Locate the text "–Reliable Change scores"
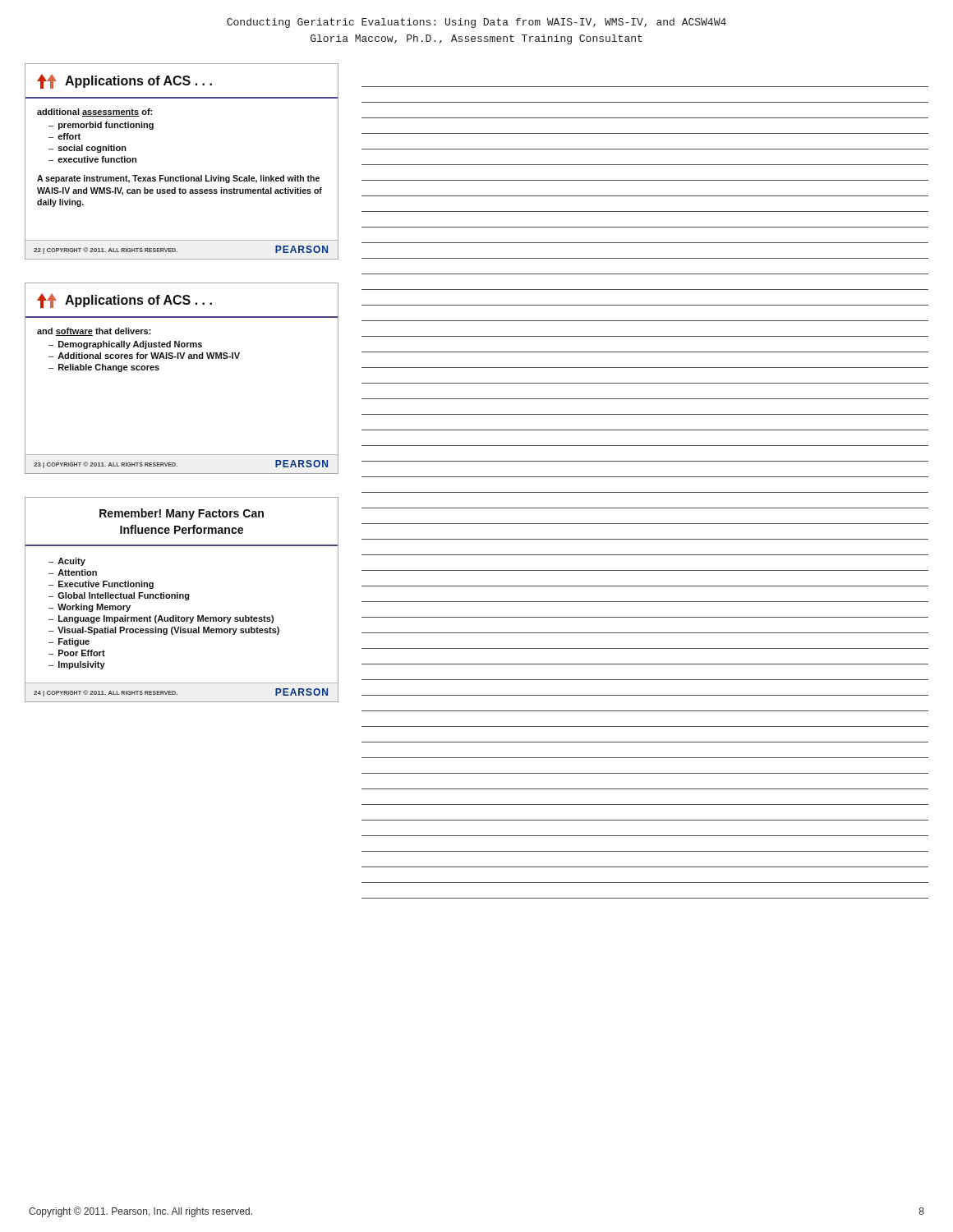953x1232 pixels. tap(104, 367)
